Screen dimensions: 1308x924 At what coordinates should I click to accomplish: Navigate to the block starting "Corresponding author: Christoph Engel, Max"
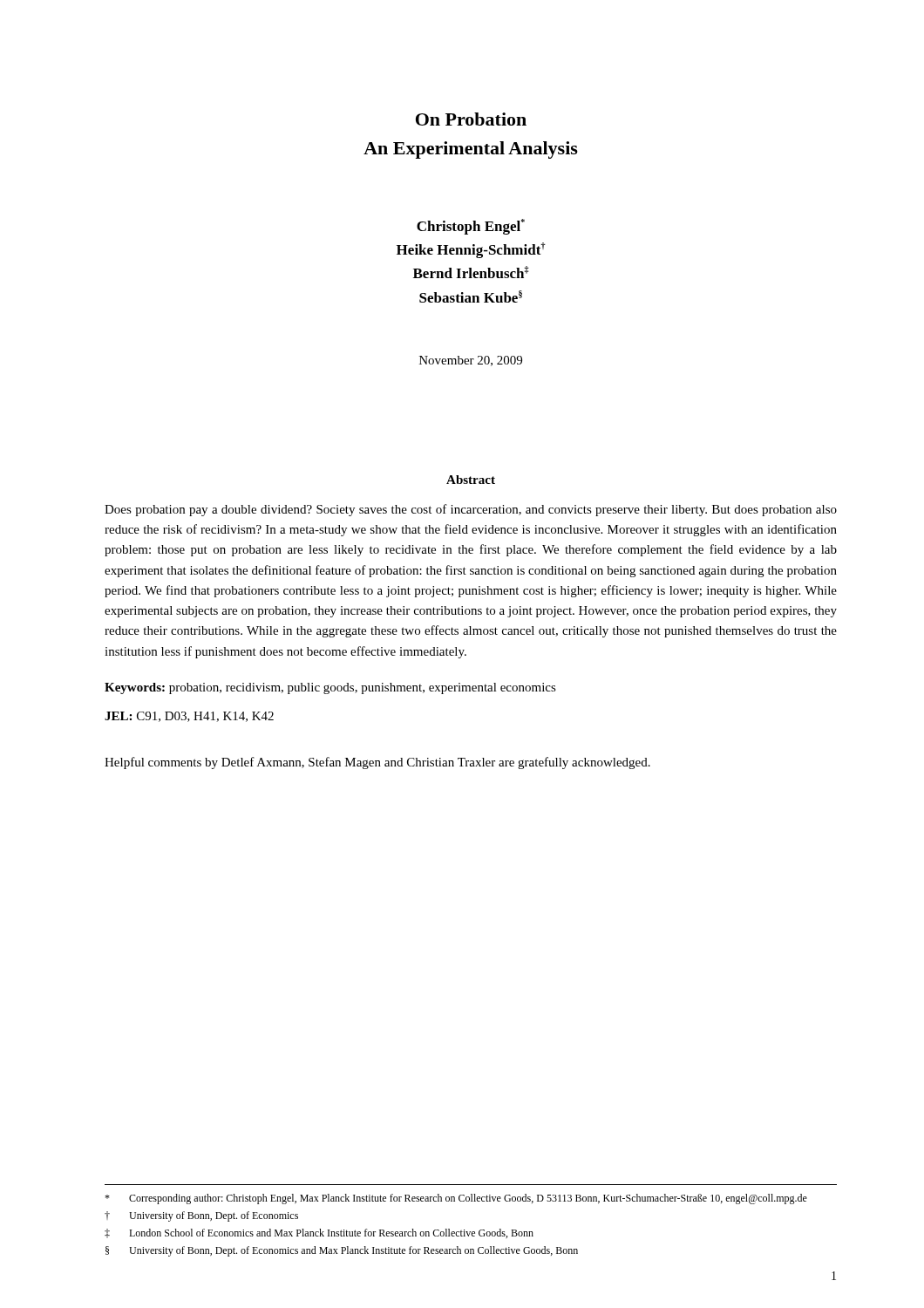(x=456, y=1198)
